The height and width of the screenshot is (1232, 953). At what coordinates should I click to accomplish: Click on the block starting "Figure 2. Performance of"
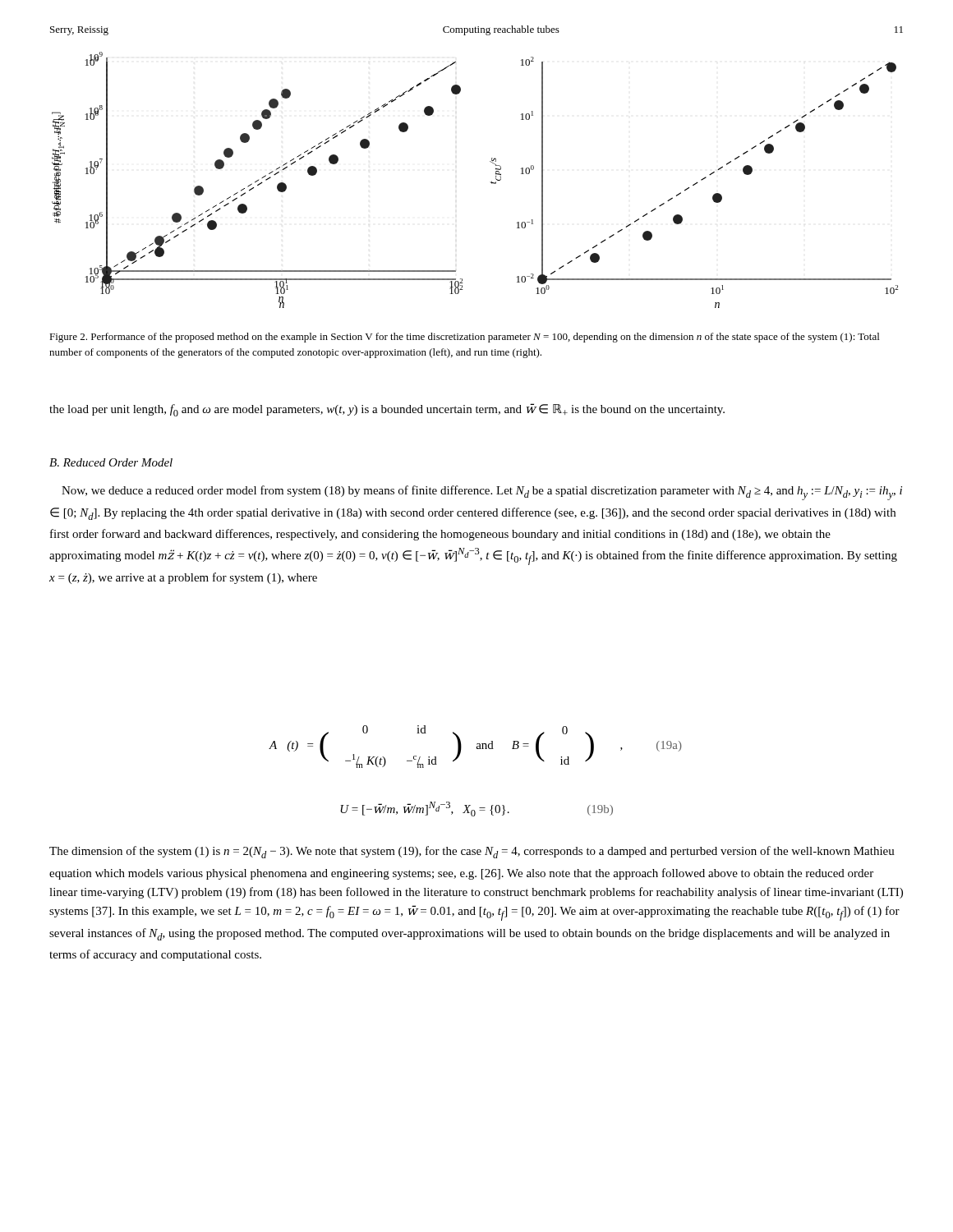pos(464,344)
